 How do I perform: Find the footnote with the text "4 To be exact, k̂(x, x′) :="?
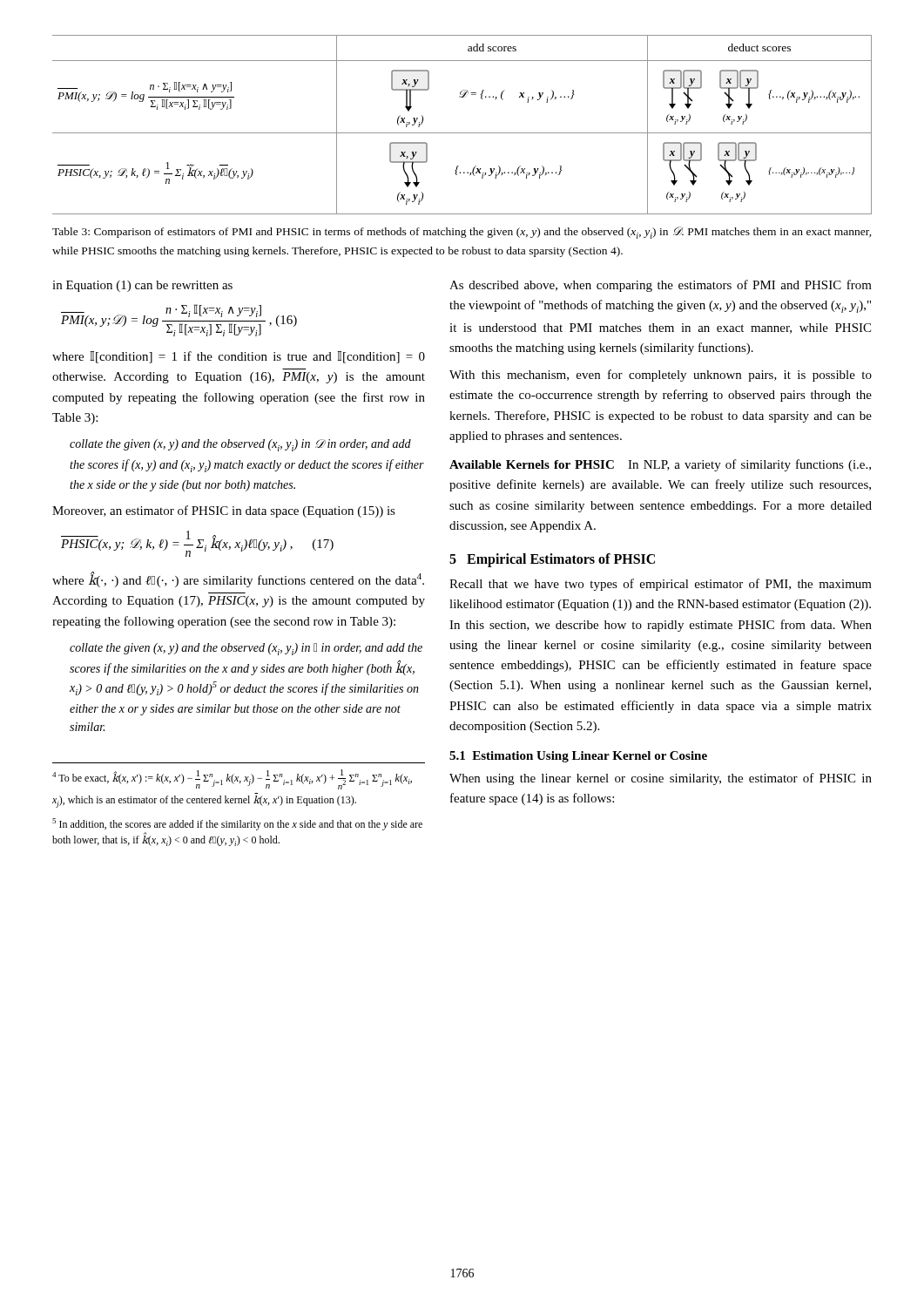[232, 787]
